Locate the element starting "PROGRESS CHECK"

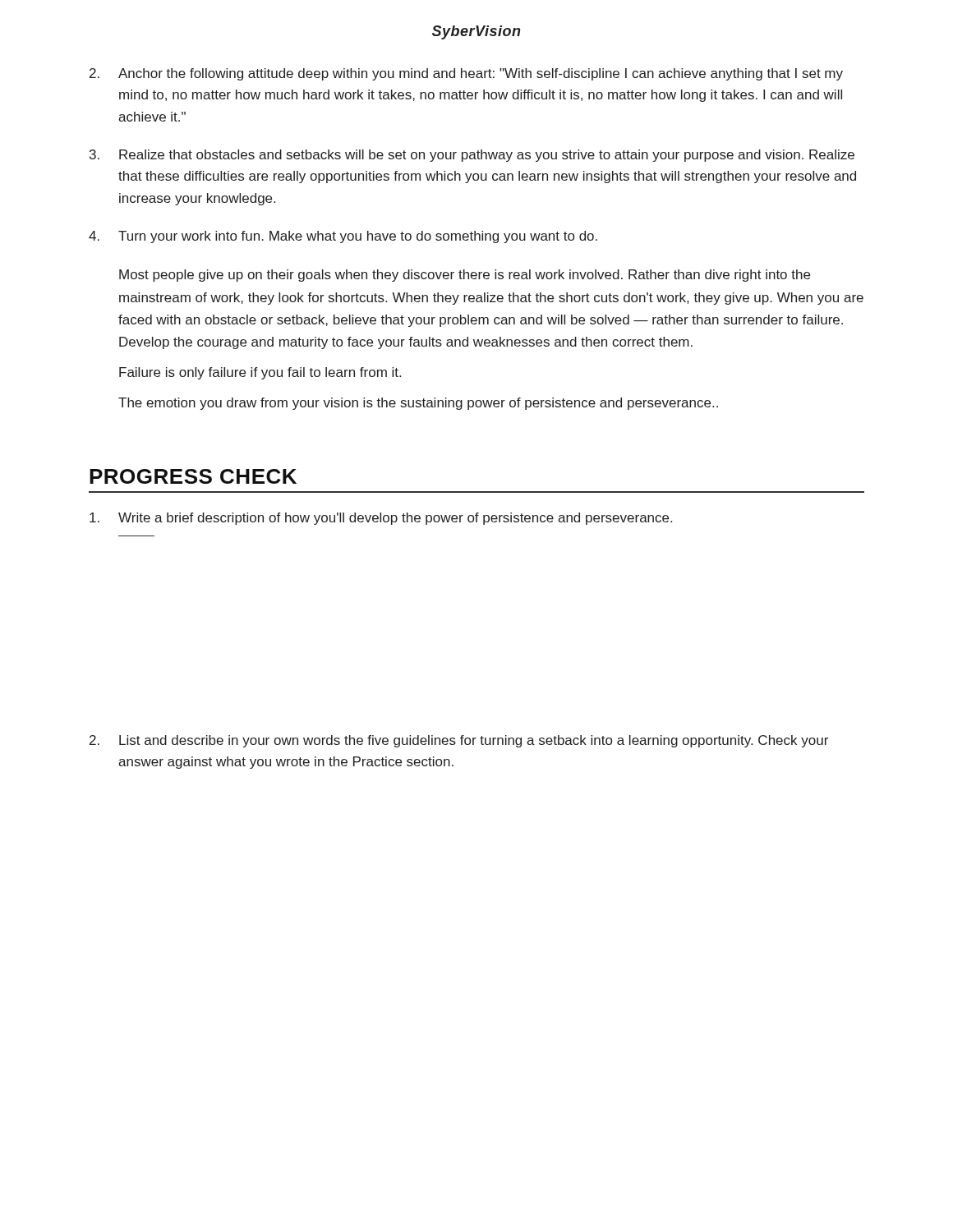coord(193,476)
